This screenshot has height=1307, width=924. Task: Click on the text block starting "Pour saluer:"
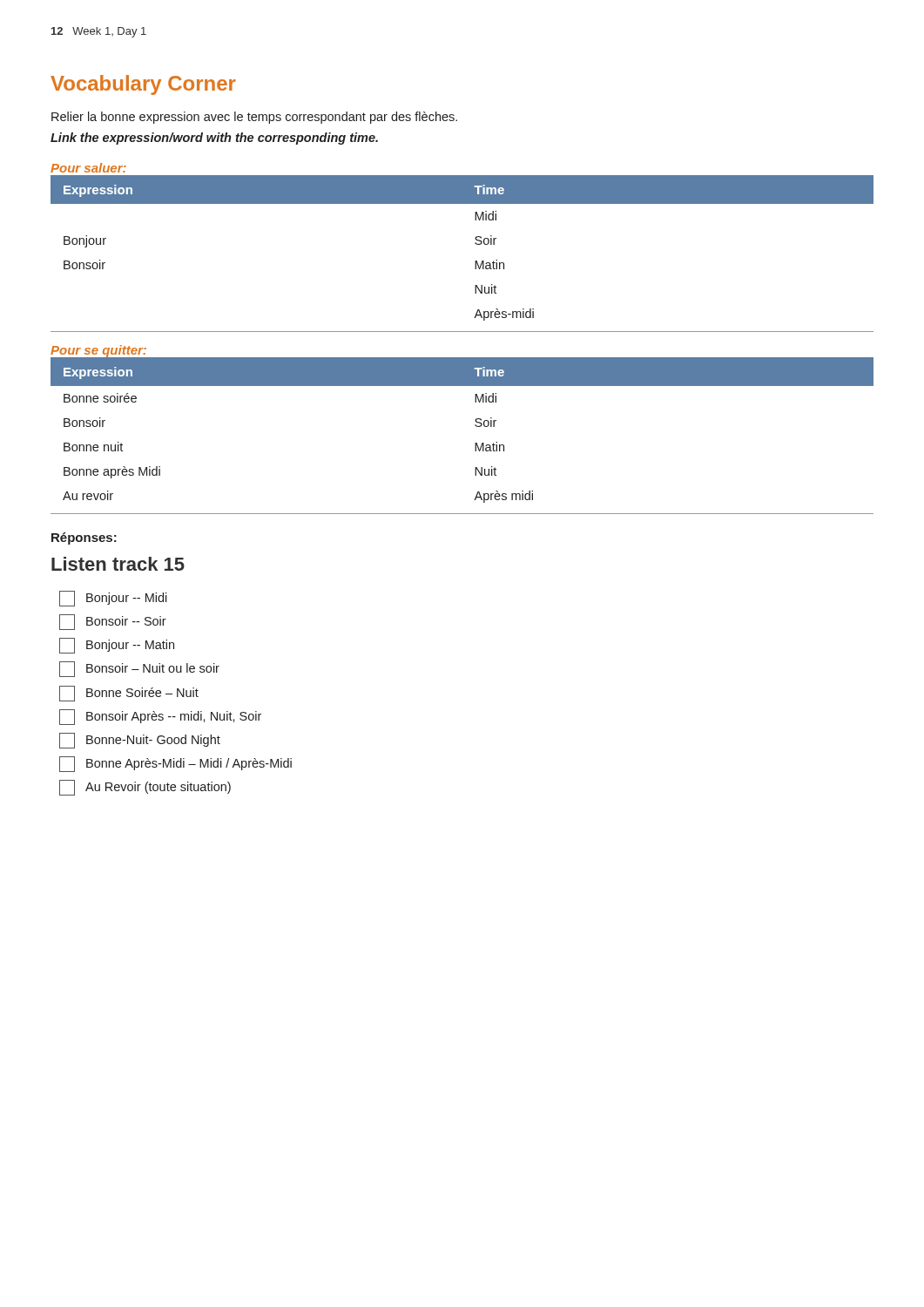point(89,167)
